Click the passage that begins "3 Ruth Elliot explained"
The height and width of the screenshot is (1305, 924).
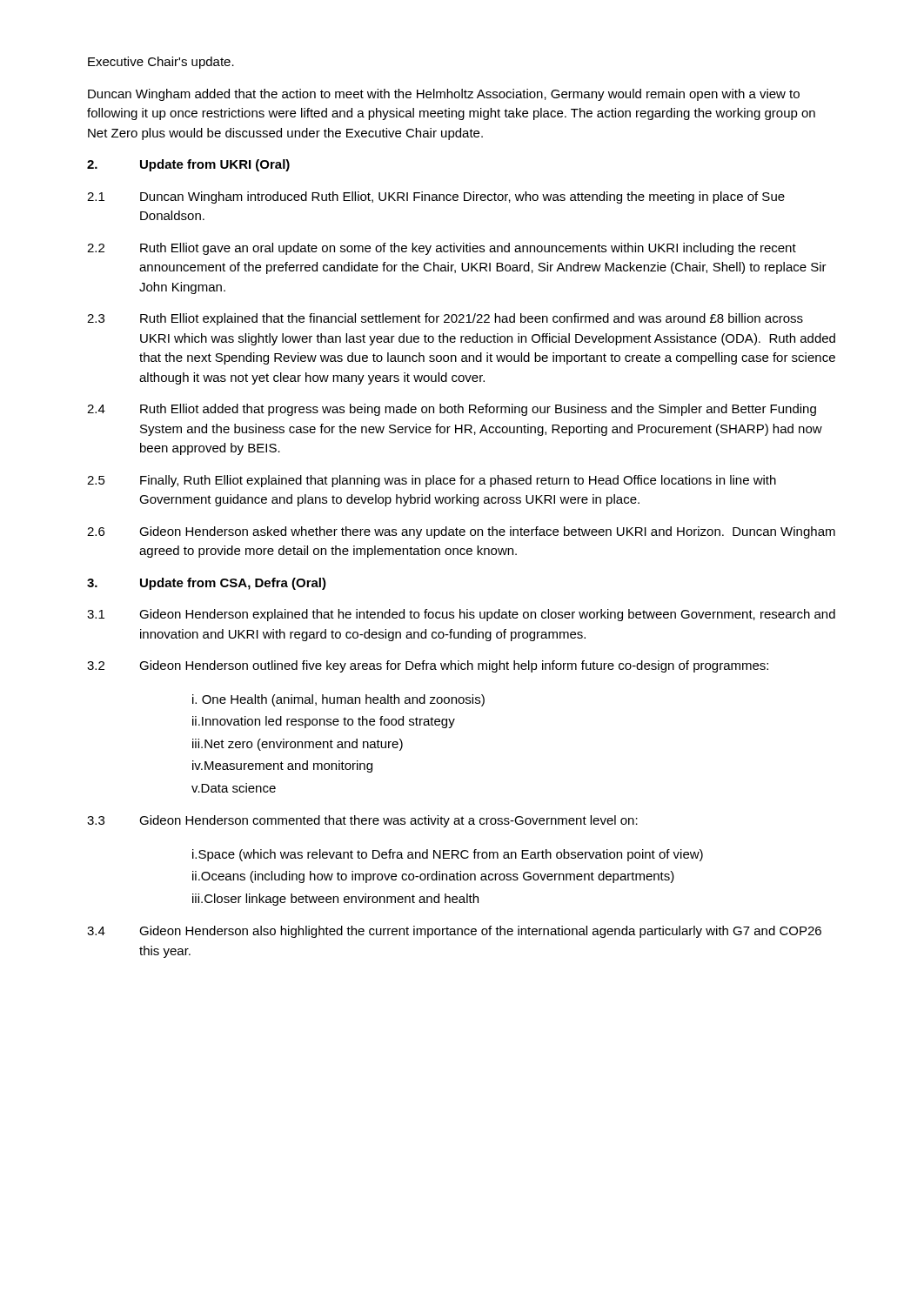(462, 348)
